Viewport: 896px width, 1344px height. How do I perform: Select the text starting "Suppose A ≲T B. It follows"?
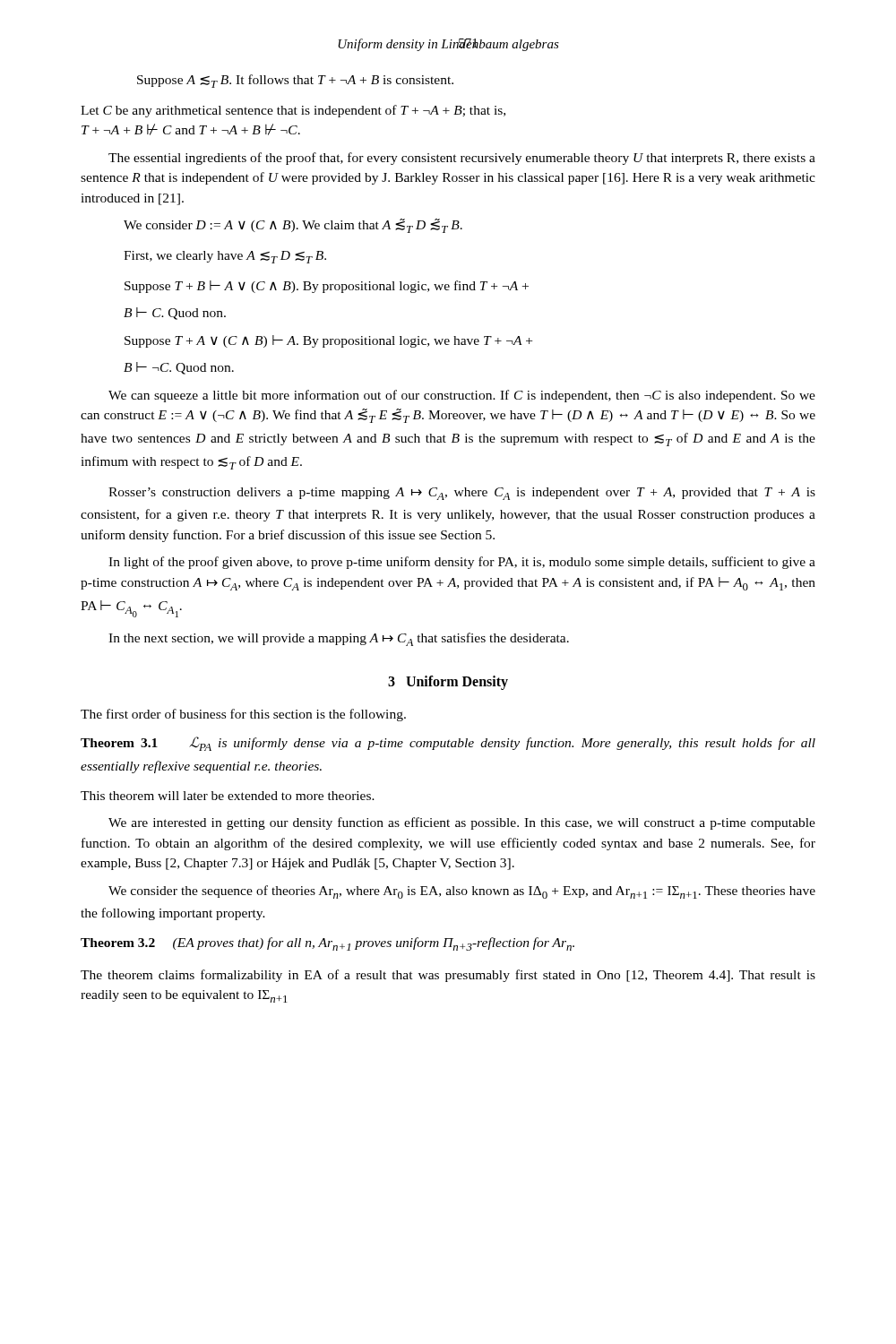(448, 105)
